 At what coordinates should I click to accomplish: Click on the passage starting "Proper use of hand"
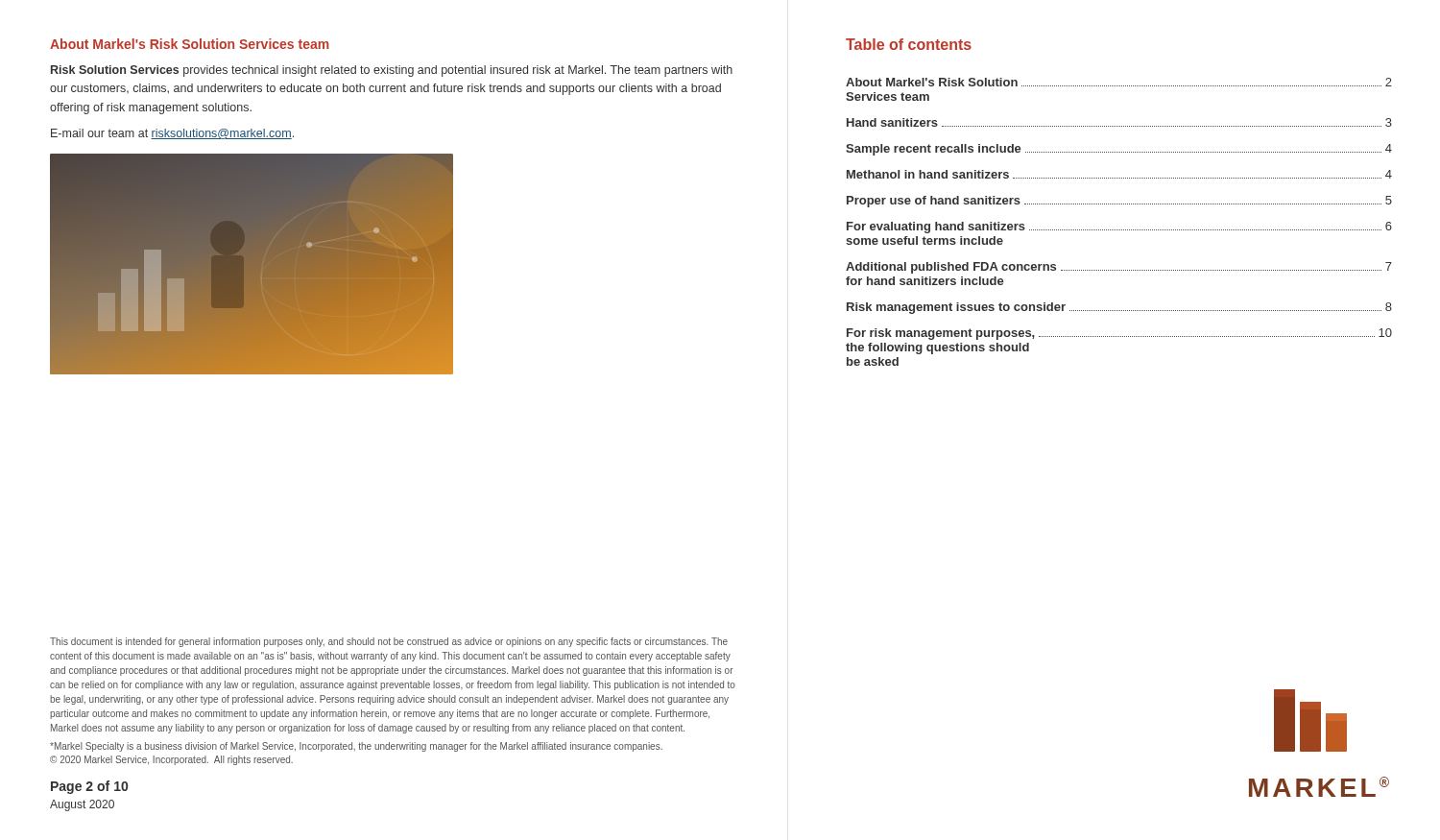(x=1119, y=200)
